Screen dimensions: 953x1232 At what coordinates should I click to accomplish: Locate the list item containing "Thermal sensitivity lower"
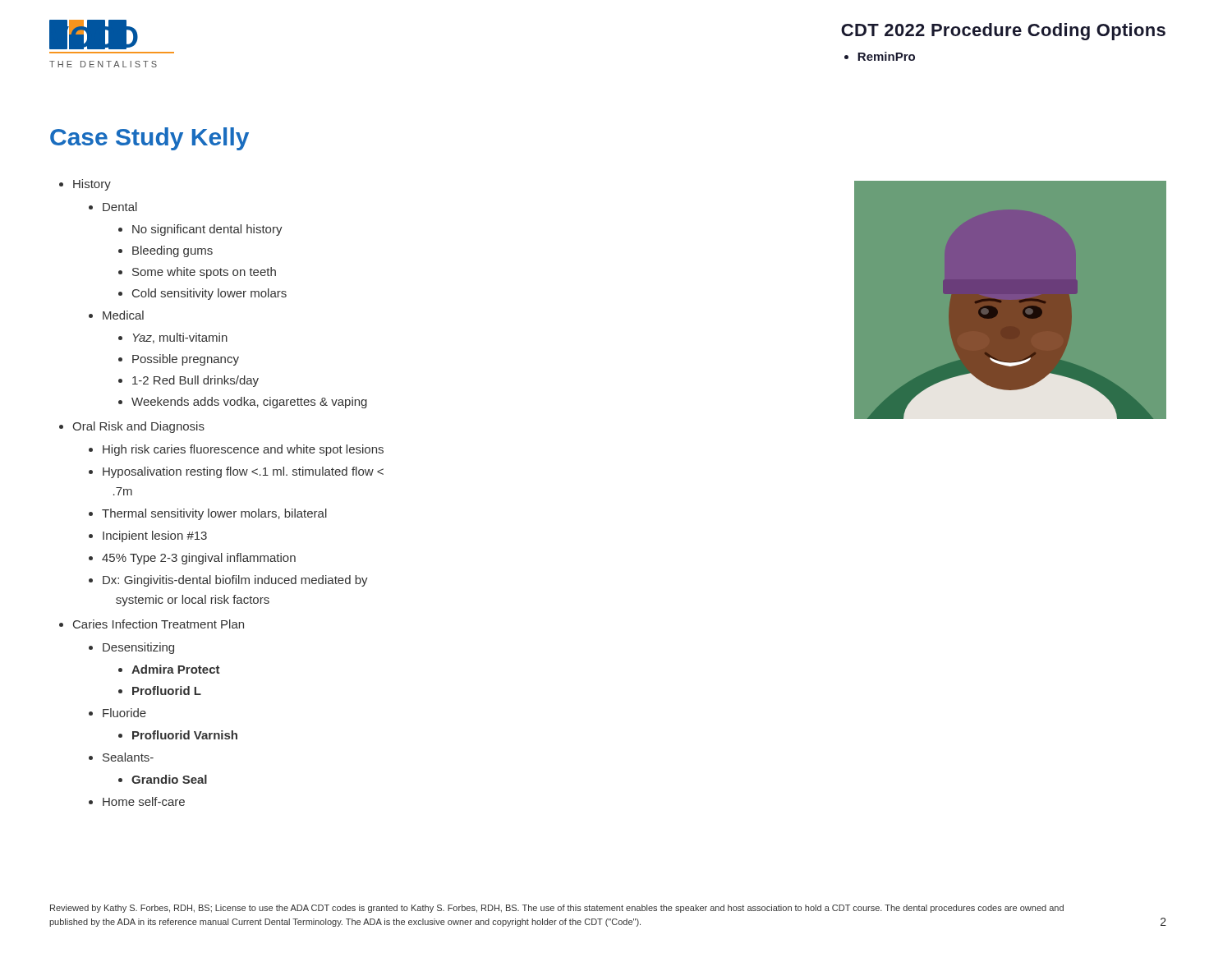point(214,513)
